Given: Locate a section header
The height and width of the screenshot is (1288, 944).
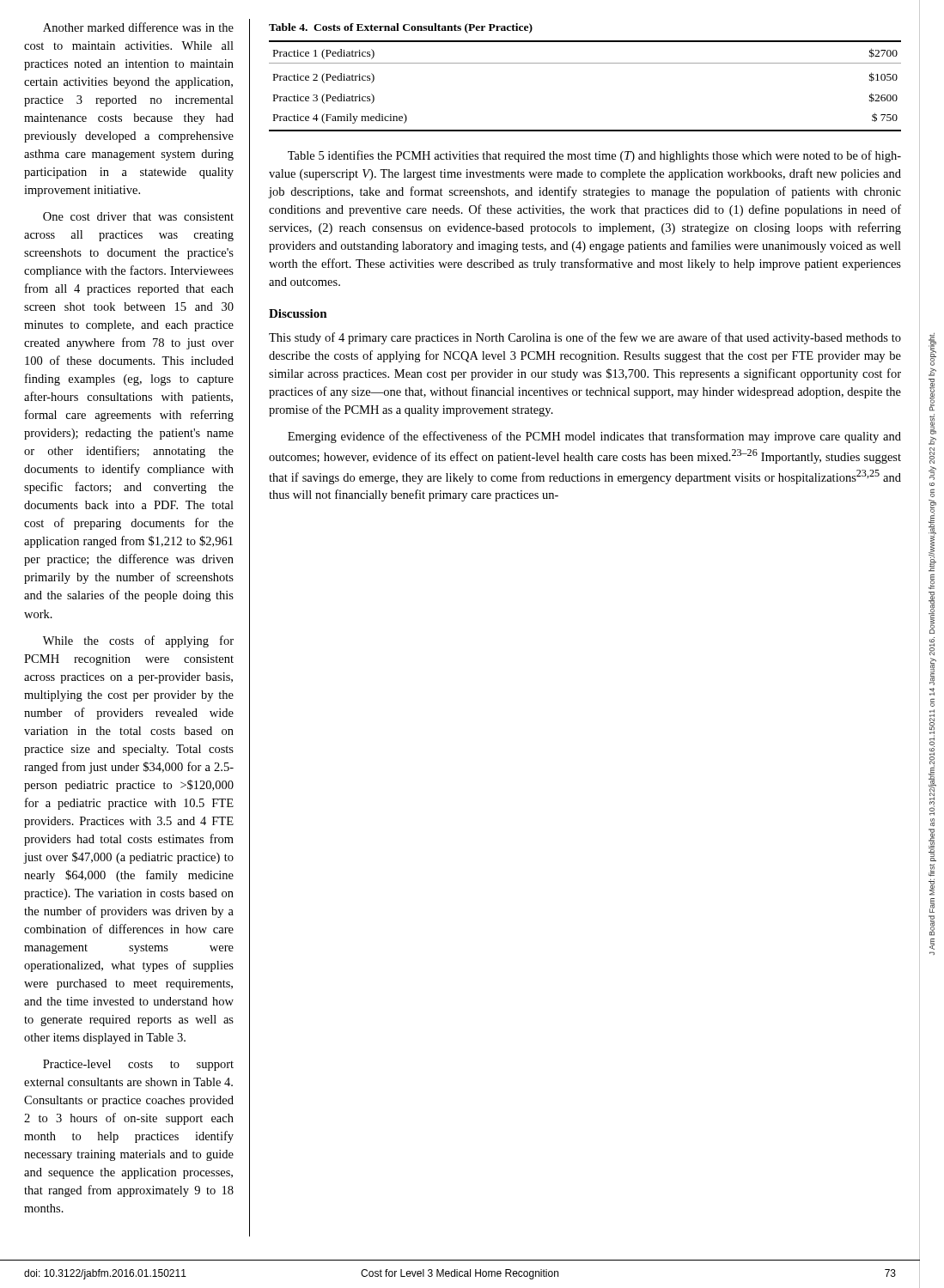Looking at the screenshot, I should coord(298,313).
